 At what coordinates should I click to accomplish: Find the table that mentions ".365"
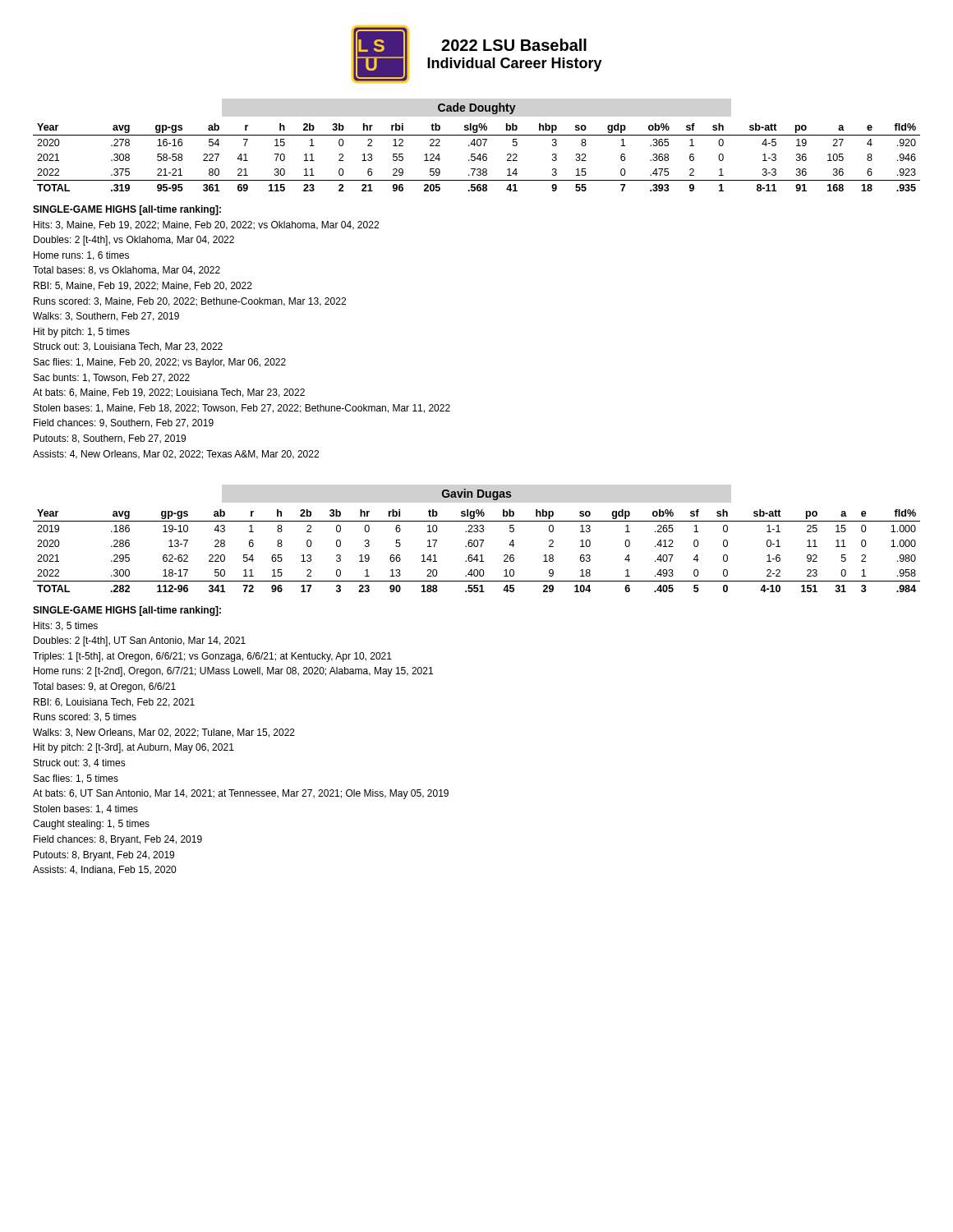coord(476,158)
